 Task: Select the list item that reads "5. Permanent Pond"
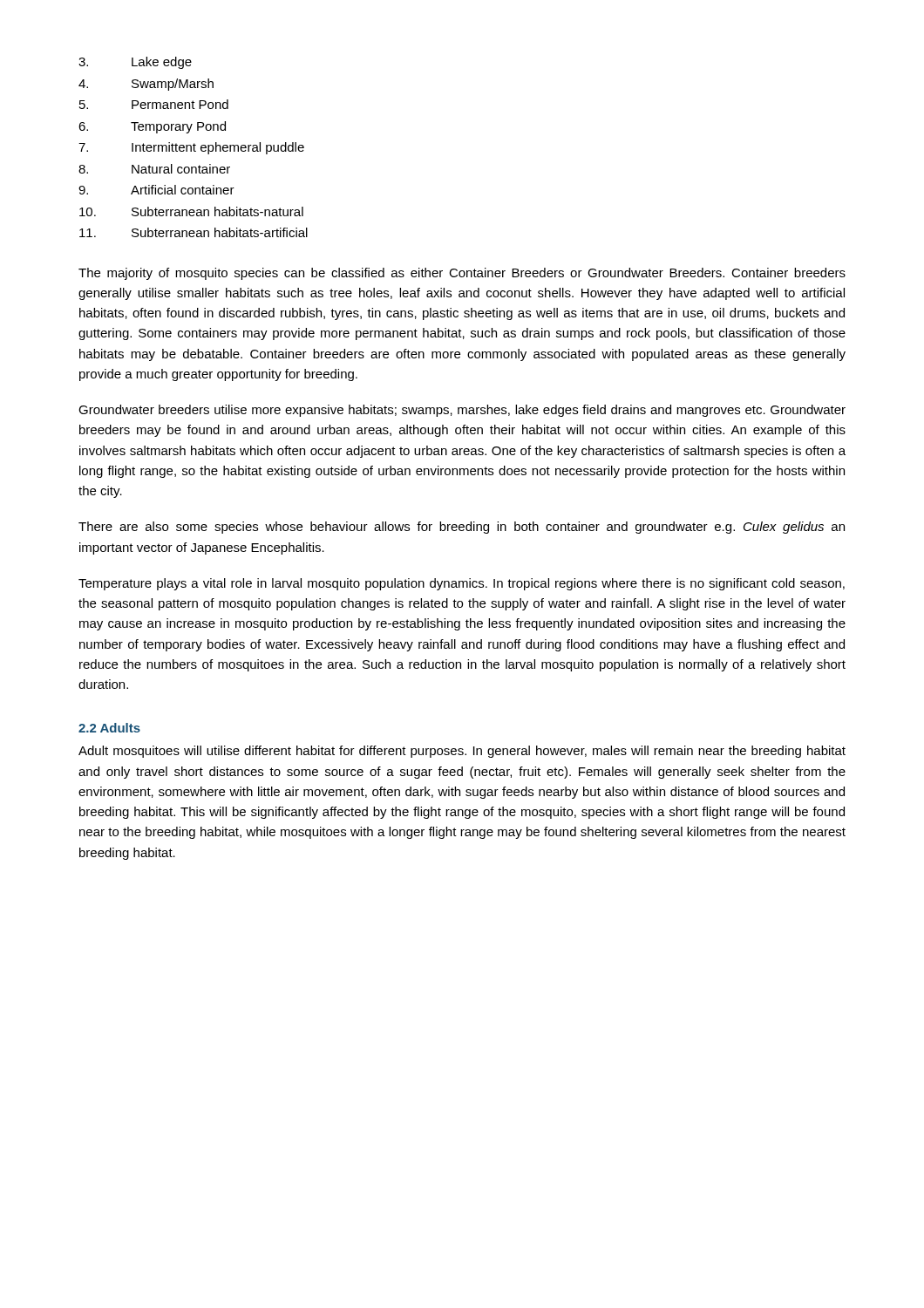154,104
